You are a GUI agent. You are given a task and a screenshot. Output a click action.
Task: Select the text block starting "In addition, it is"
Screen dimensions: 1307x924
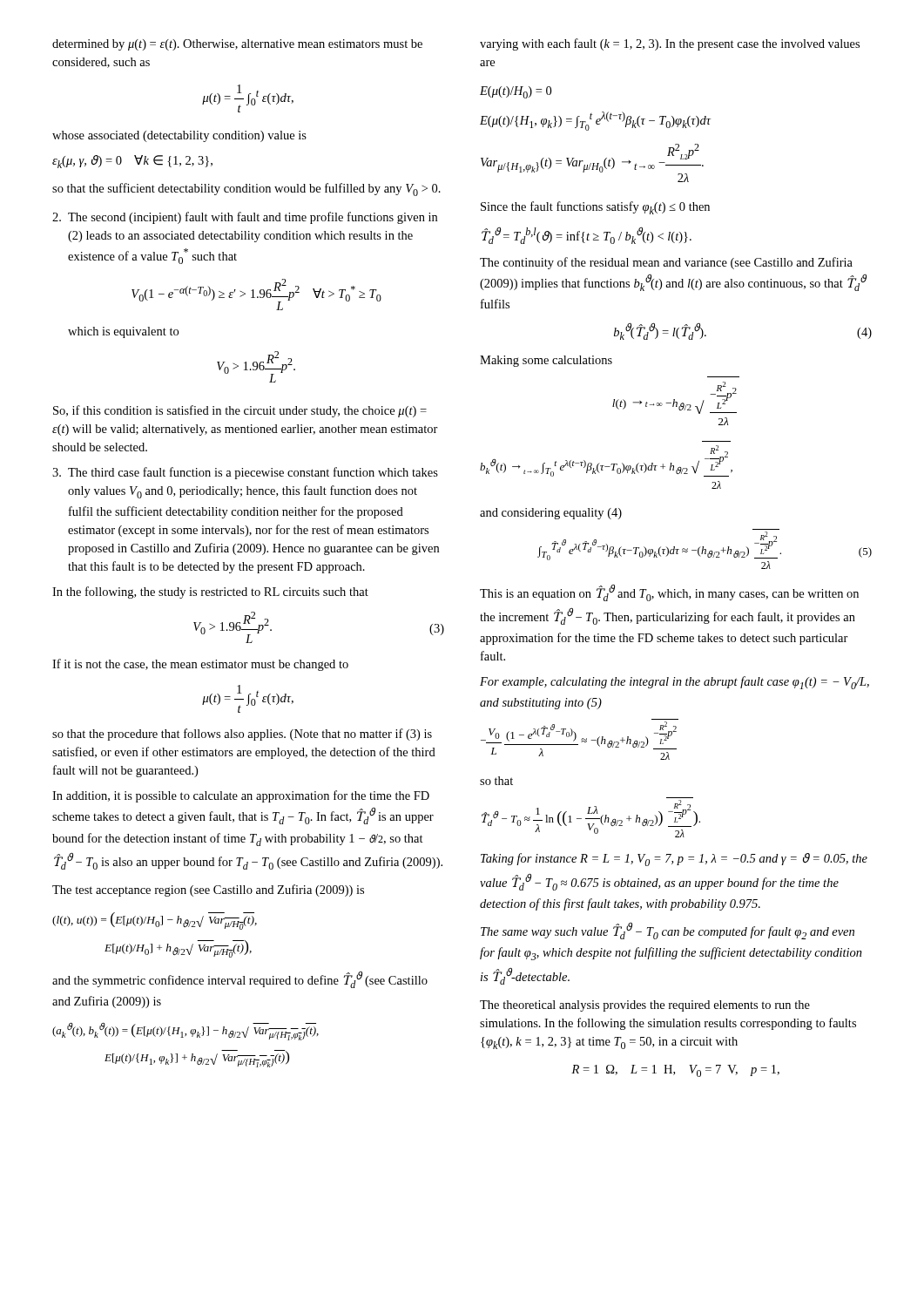[x=248, y=830]
